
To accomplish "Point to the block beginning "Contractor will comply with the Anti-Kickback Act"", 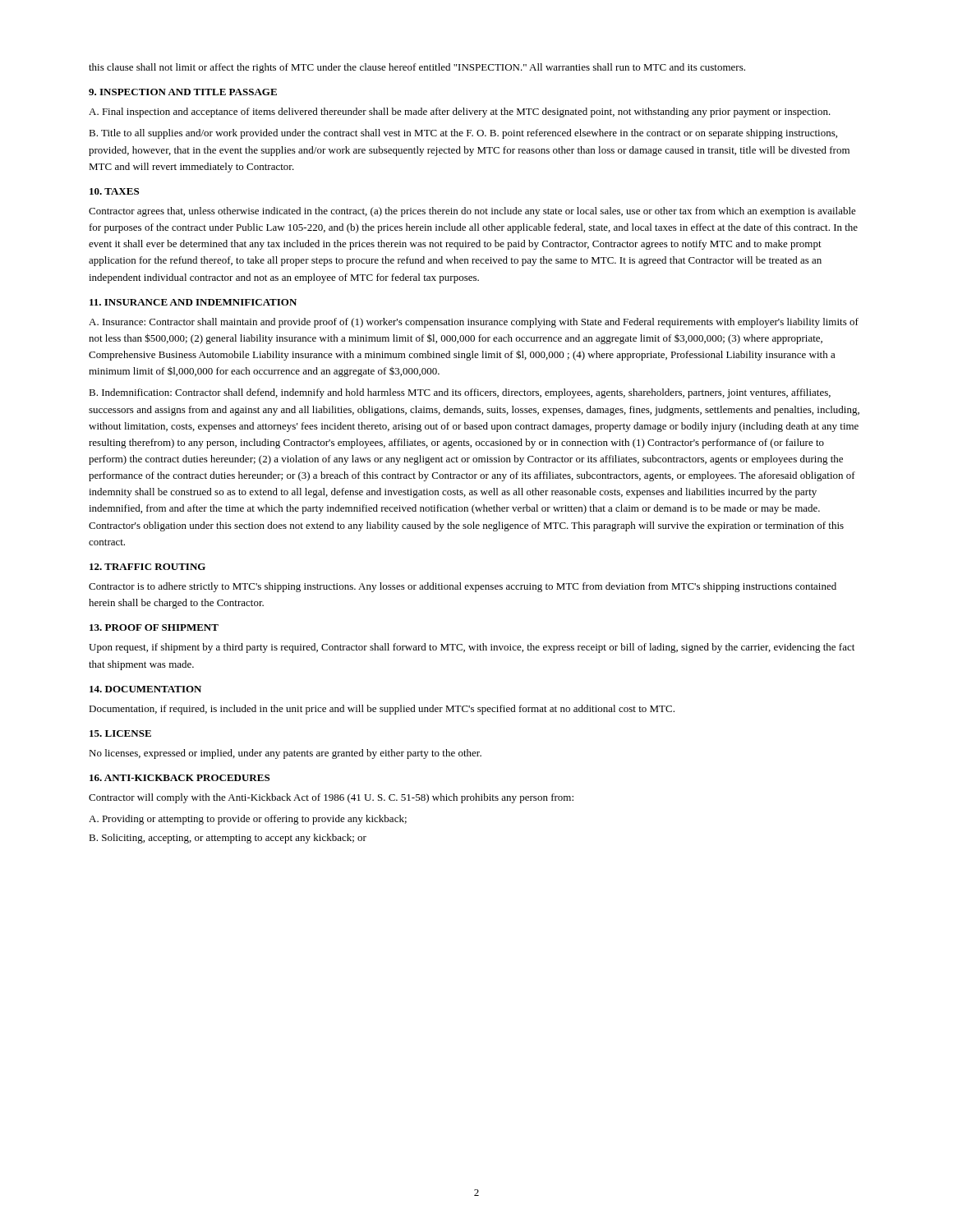I will [x=332, y=797].
